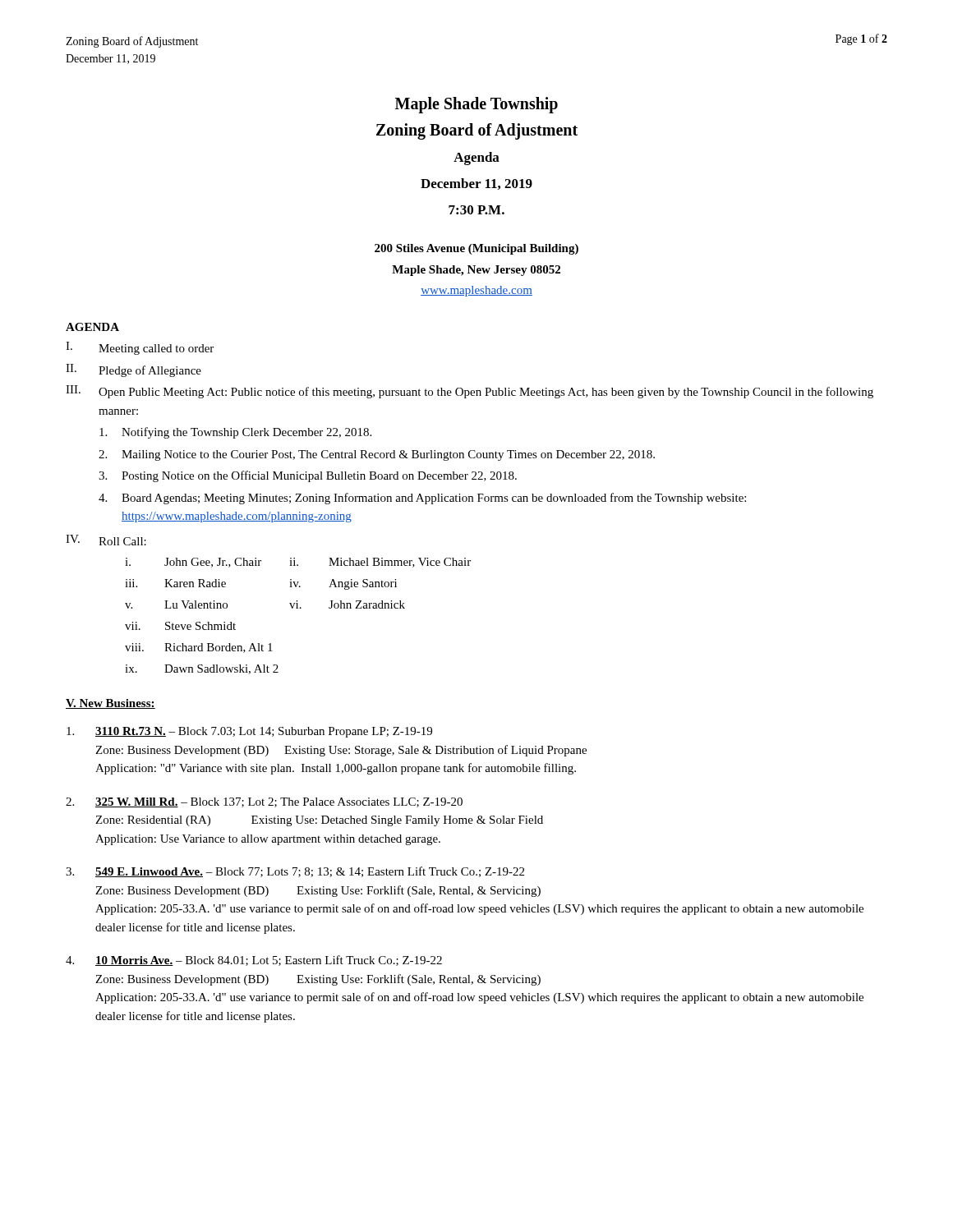Find the region starting "200 Stiles Avenue (Municipal Building) Maple"
953x1232 pixels.
476,270
